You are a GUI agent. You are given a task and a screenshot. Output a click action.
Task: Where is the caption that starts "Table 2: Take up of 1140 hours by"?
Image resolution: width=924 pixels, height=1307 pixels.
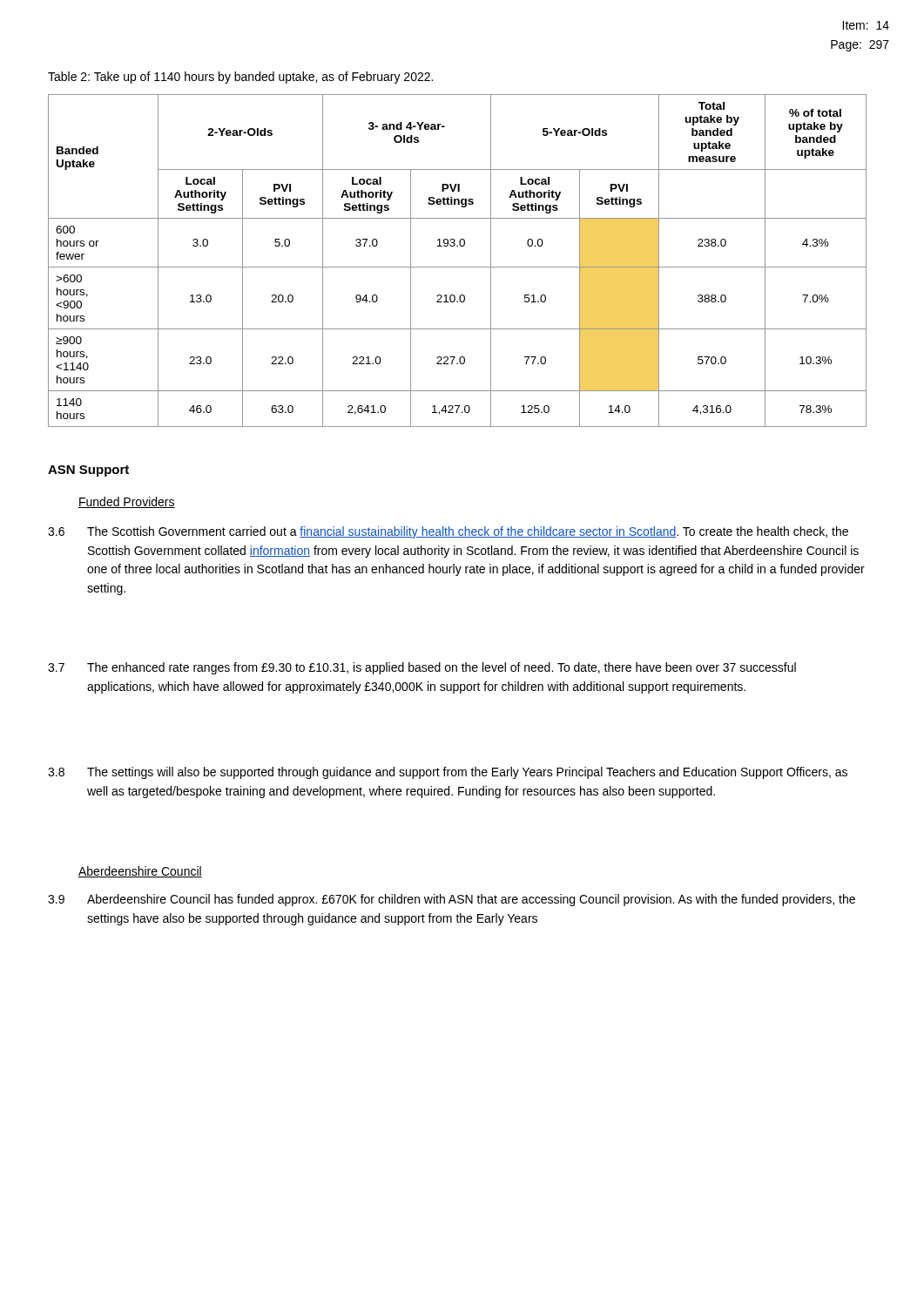(x=241, y=77)
